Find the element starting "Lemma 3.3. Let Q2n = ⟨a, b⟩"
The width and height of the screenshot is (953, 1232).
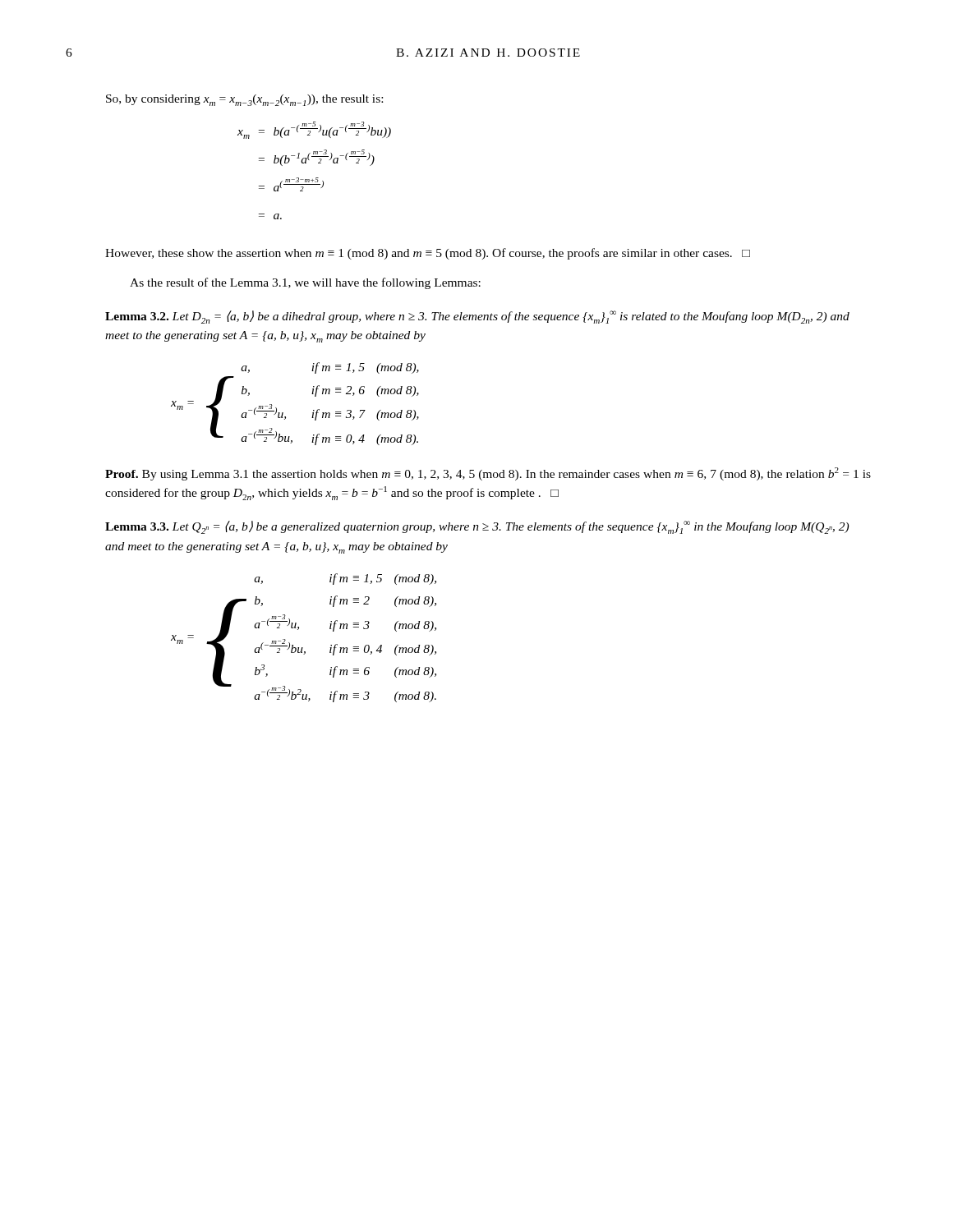point(477,536)
